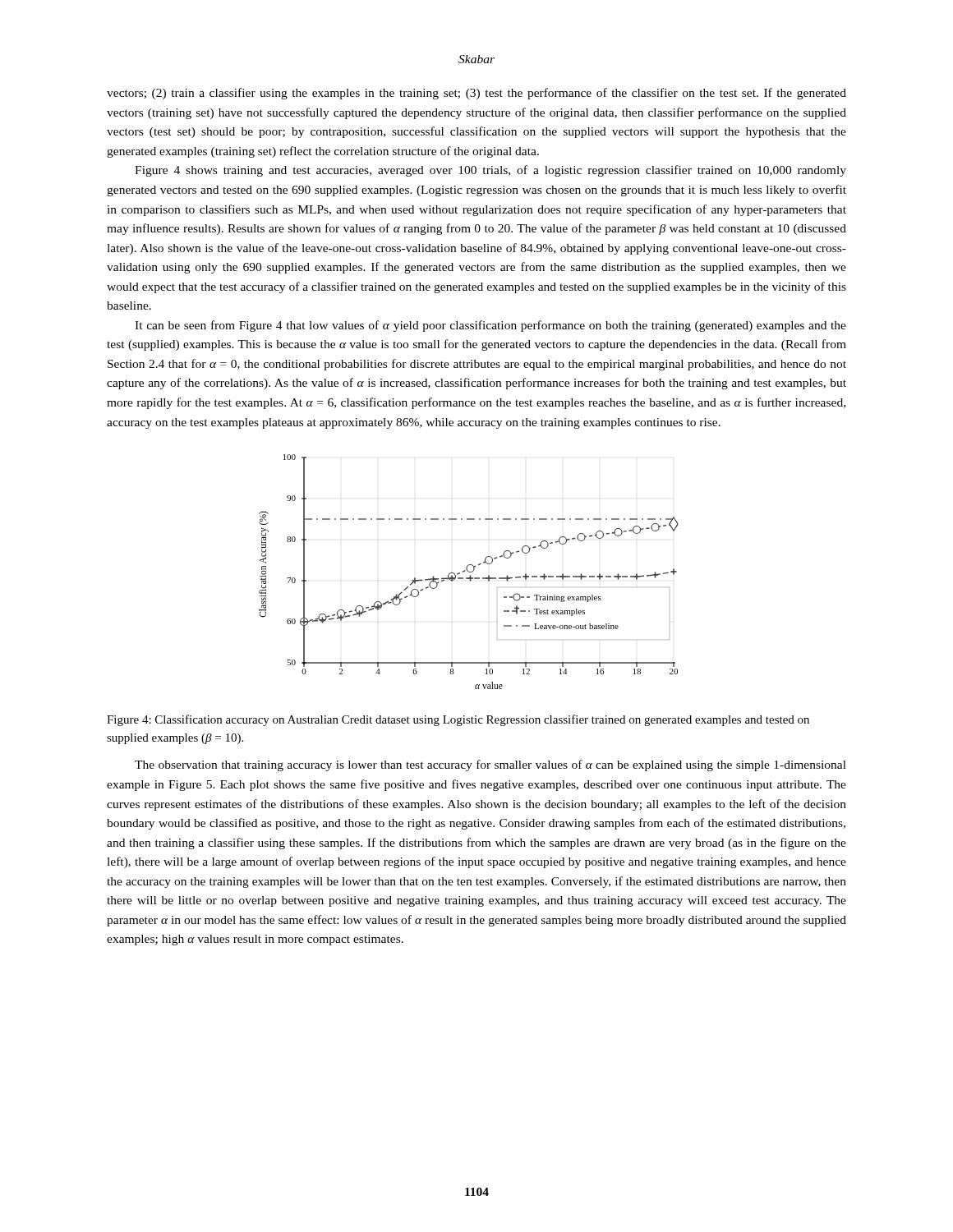Select the text block with the text "Figure 4 shows"
The height and width of the screenshot is (1232, 953).
476,238
